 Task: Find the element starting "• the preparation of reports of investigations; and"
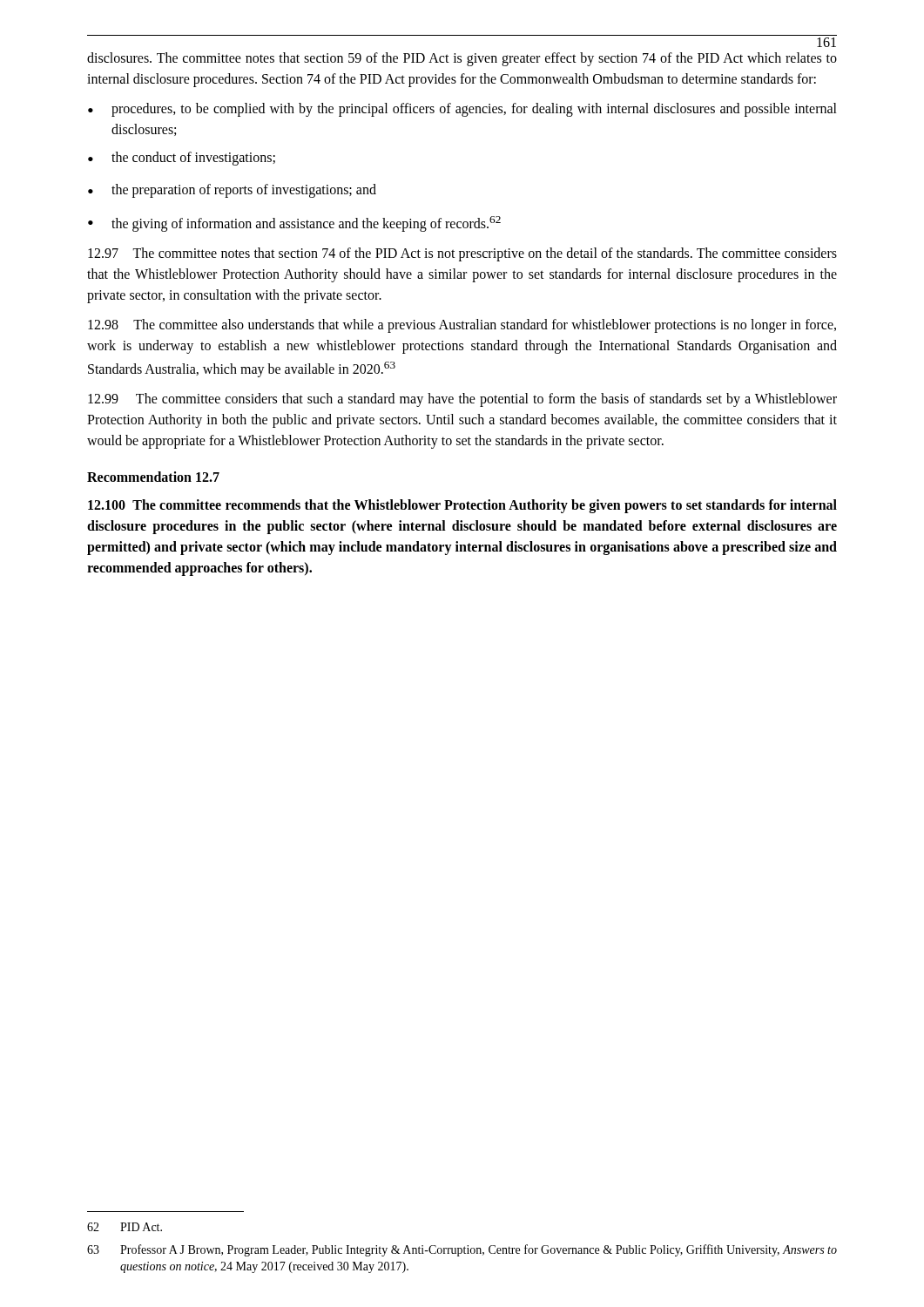[232, 191]
